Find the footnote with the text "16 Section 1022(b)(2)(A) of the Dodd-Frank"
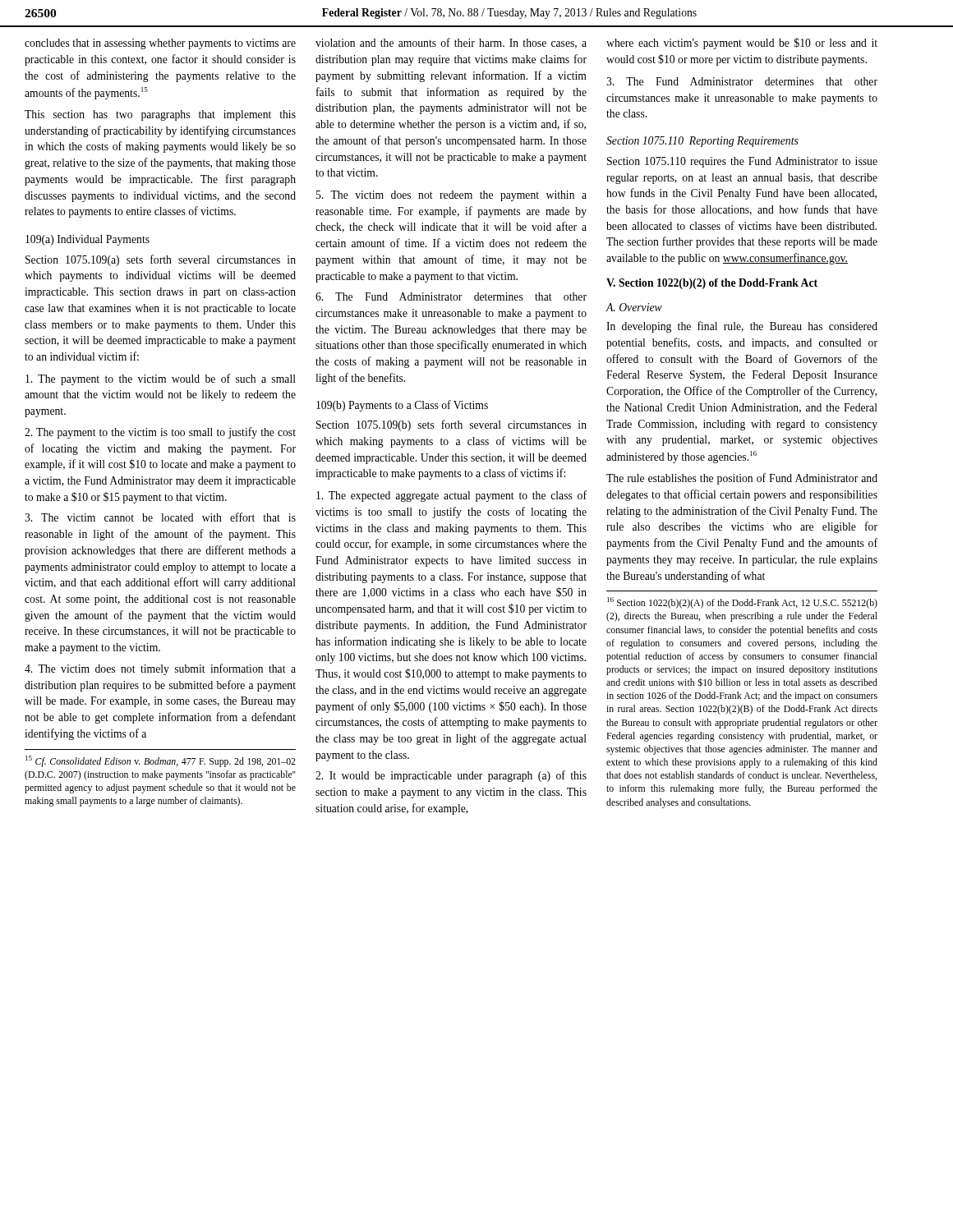 [x=742, y=702]
